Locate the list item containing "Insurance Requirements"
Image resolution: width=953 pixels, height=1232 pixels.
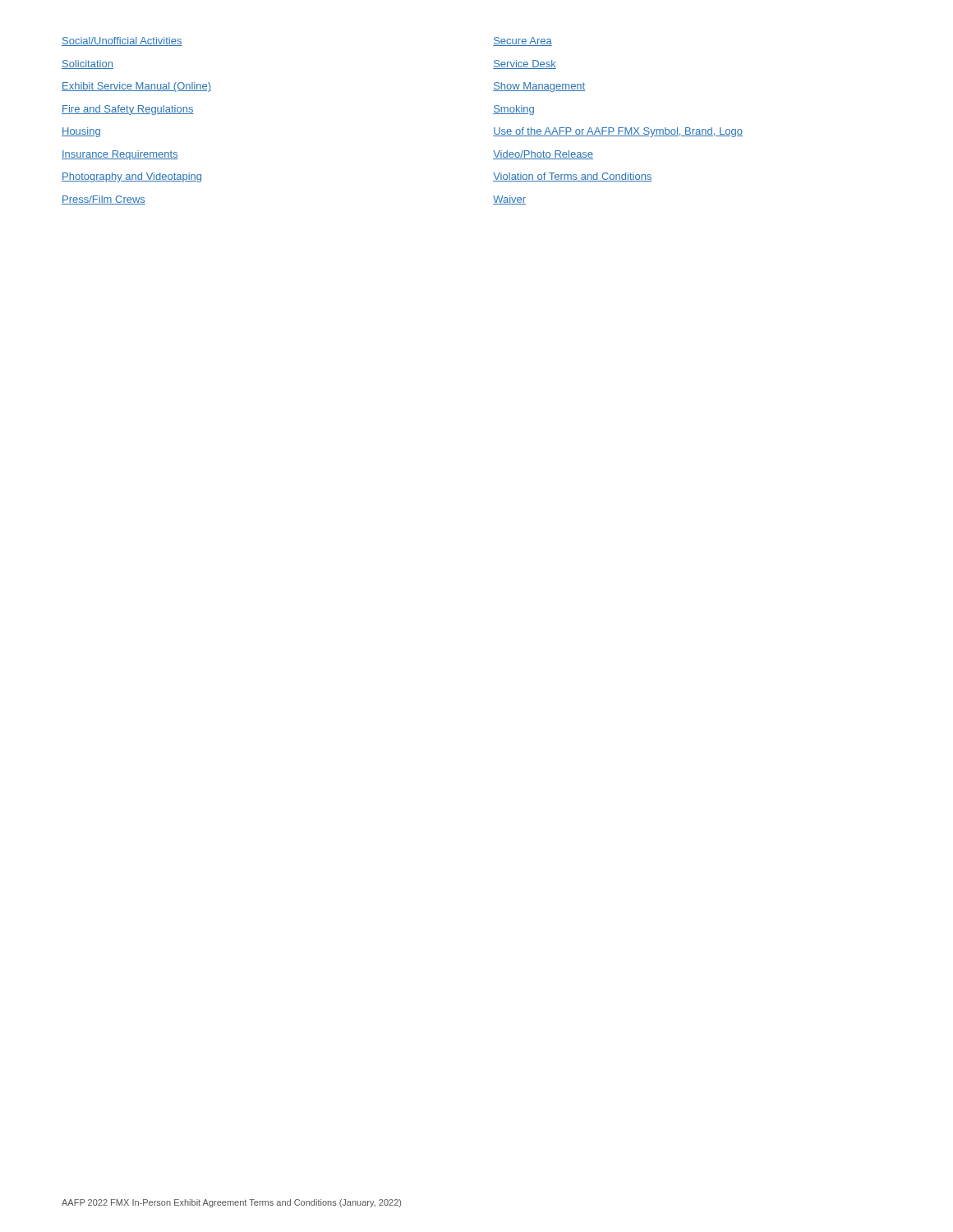(x=120, y=154)
